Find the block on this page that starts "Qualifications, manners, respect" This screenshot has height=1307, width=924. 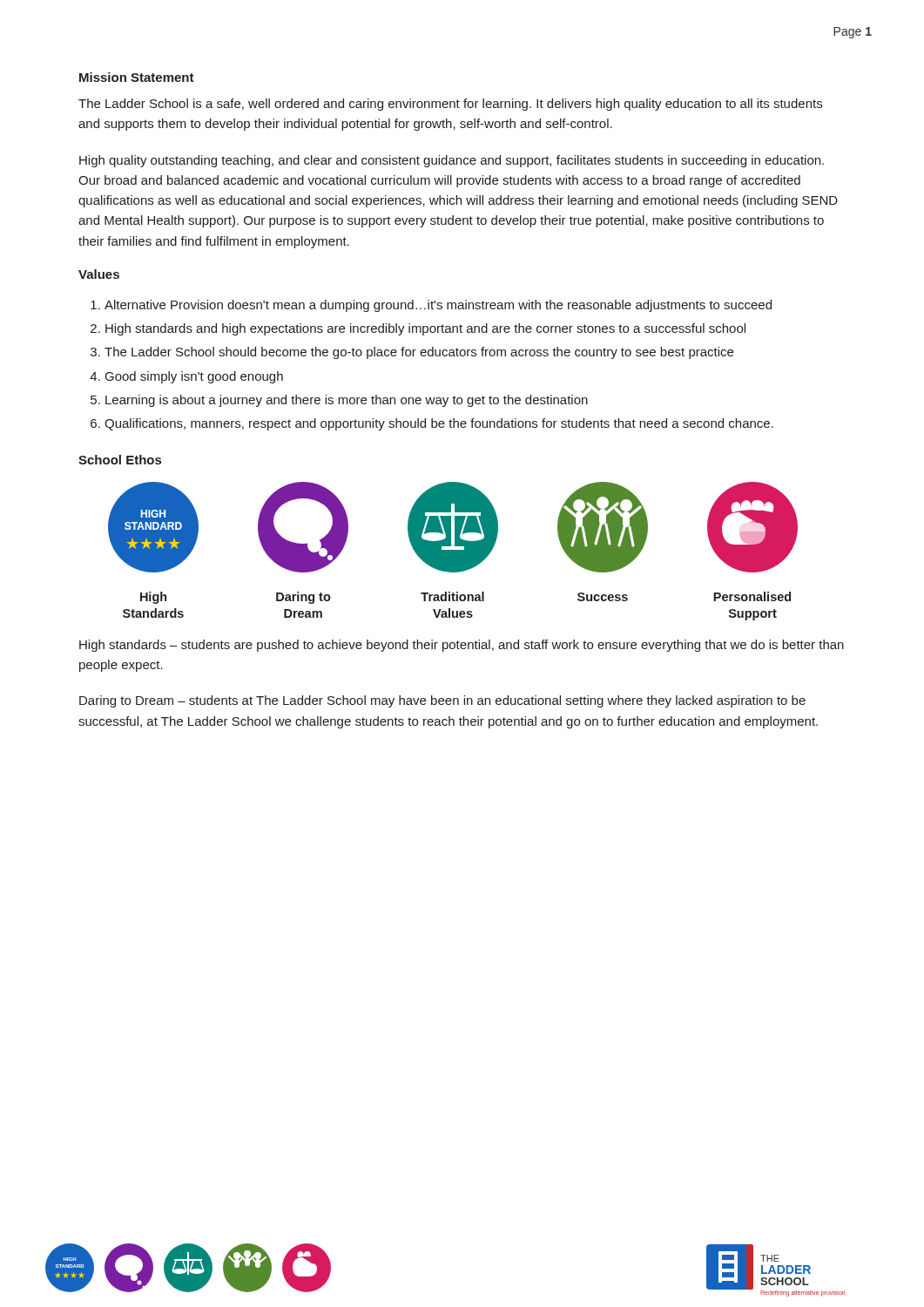(439, 423)
